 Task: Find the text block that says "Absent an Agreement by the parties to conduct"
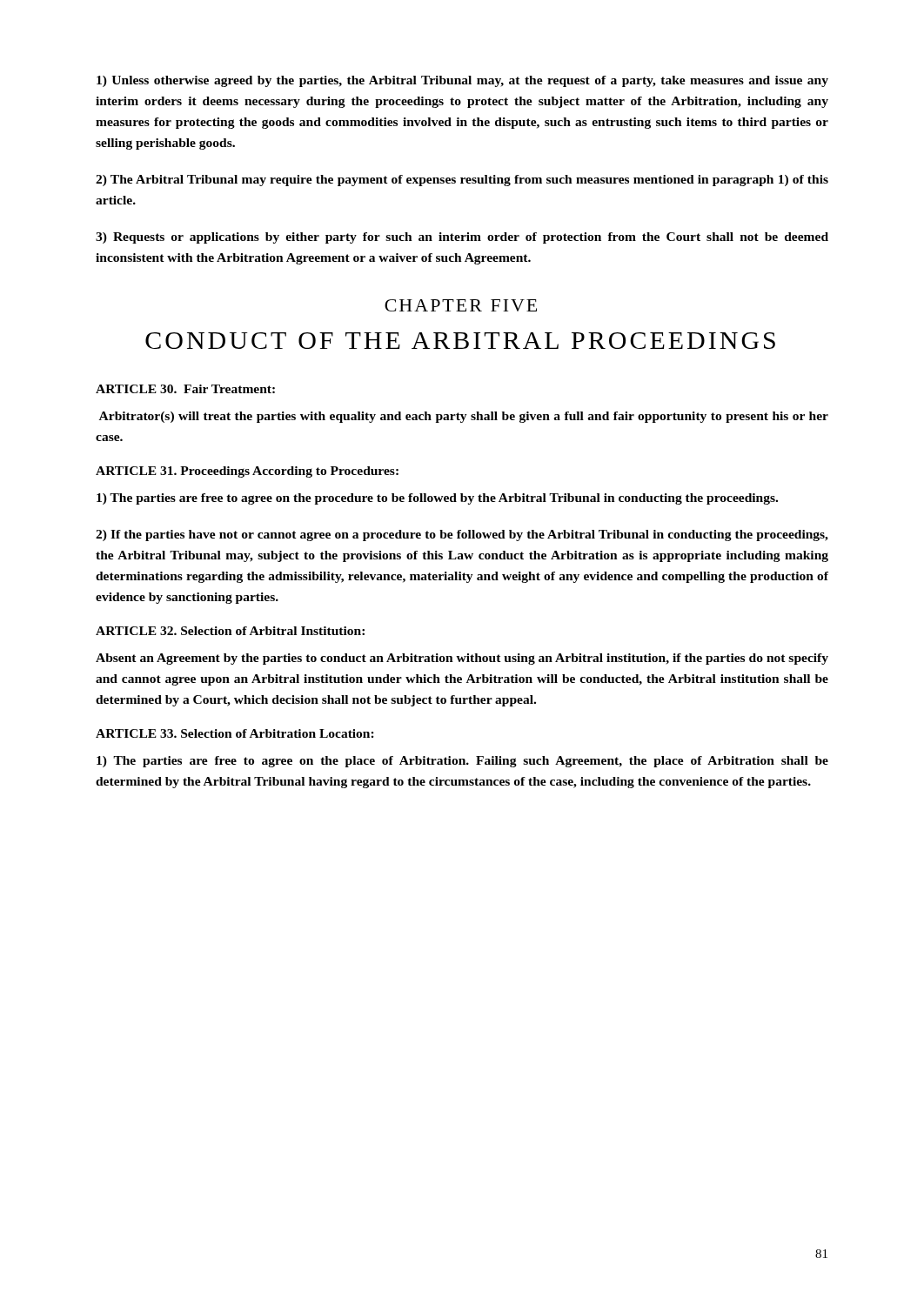pos(462,678)
